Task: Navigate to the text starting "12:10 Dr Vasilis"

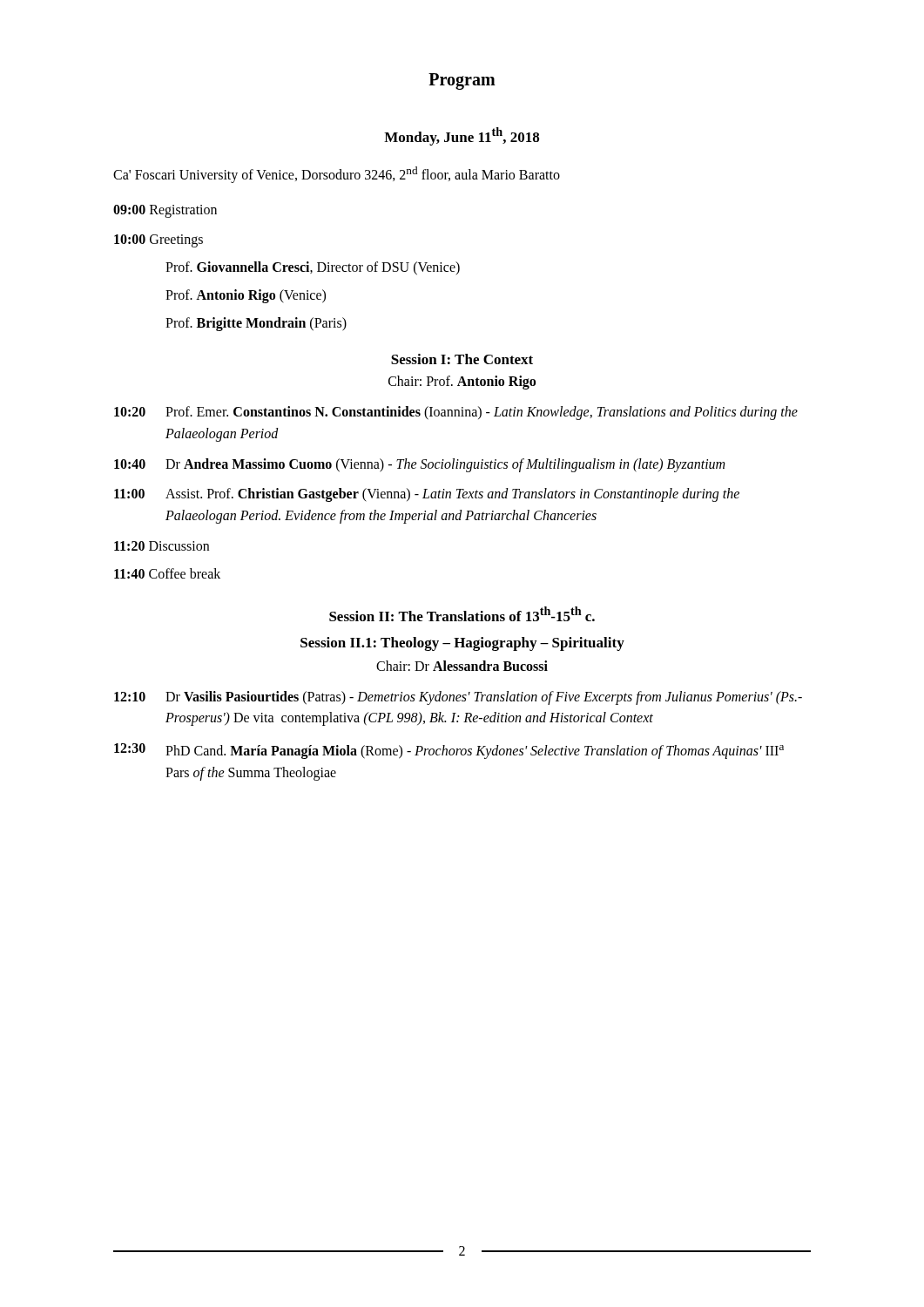Action: click(462, 708)
